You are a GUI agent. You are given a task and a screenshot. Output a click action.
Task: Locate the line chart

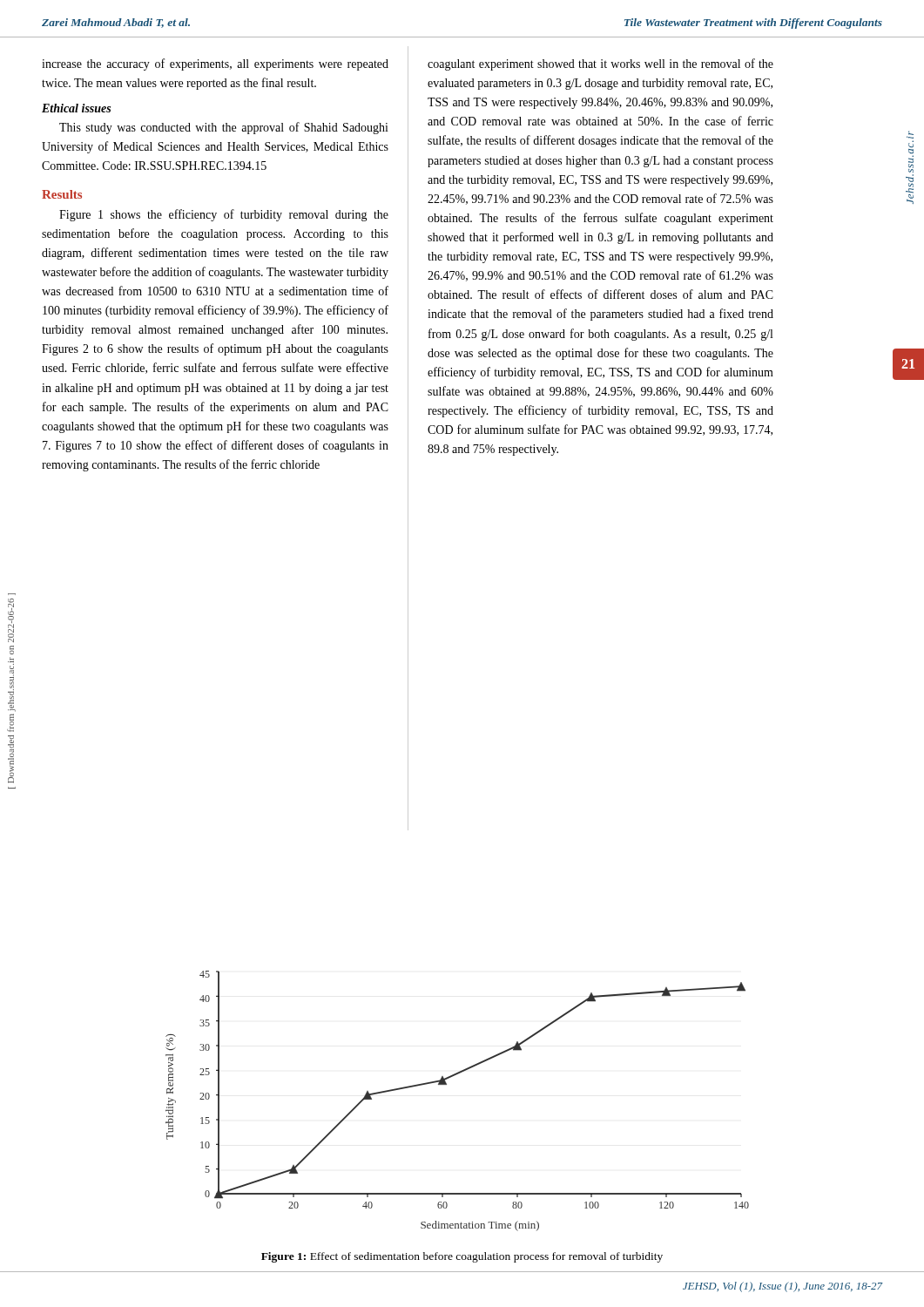(462, 1098)
